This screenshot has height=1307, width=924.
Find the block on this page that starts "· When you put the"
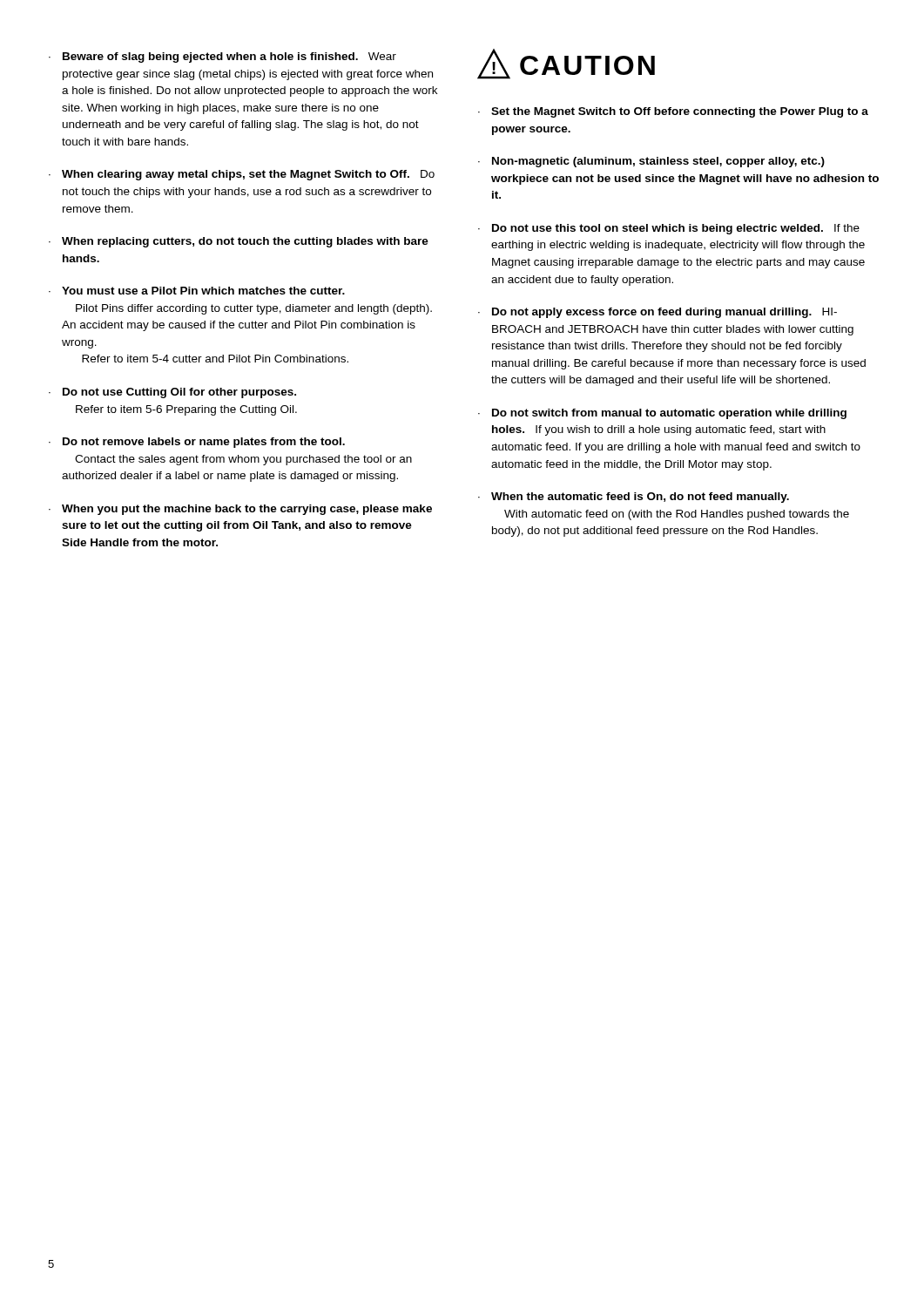pyautogui.click(x=244, y=526)
